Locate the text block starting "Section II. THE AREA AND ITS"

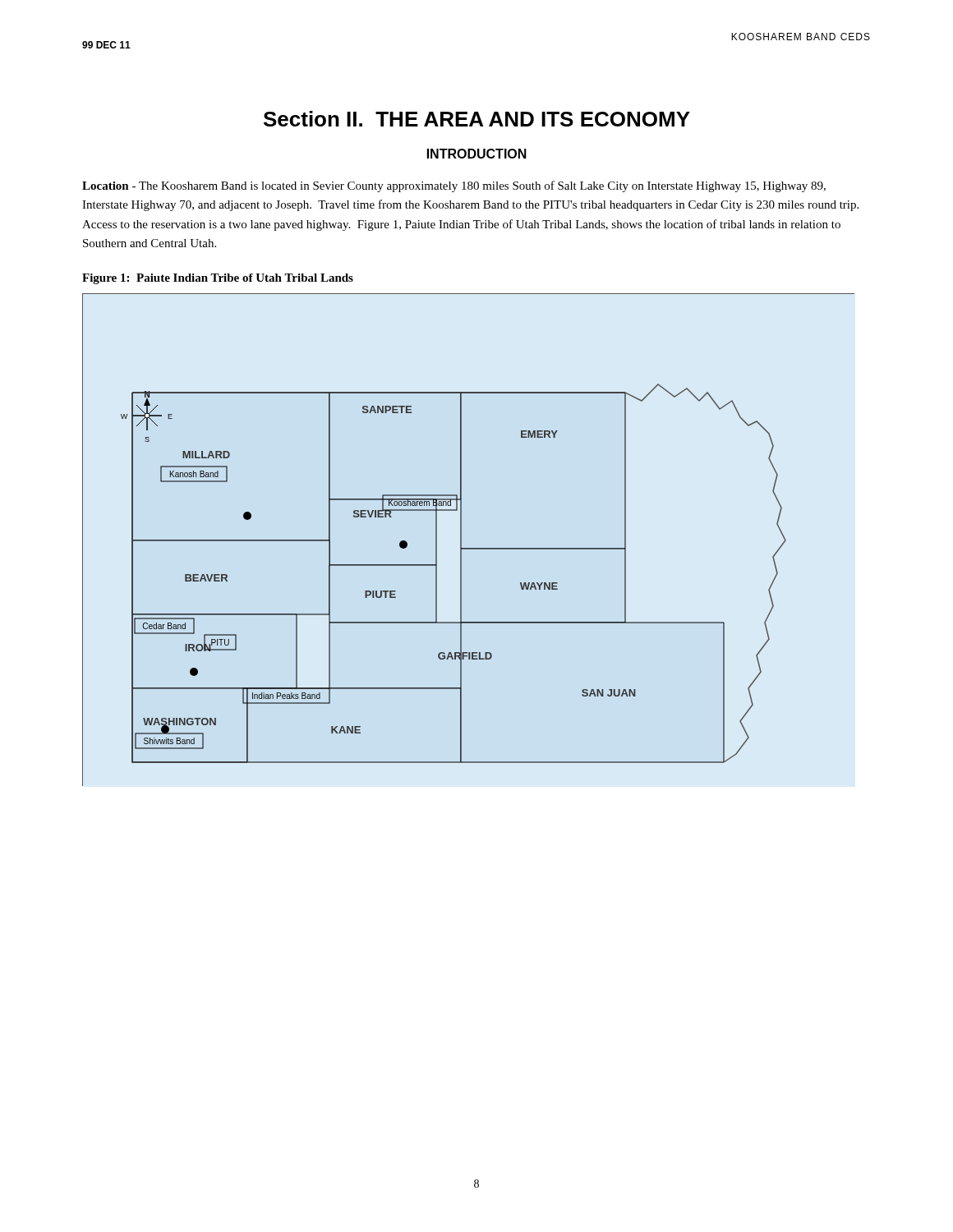476,119
